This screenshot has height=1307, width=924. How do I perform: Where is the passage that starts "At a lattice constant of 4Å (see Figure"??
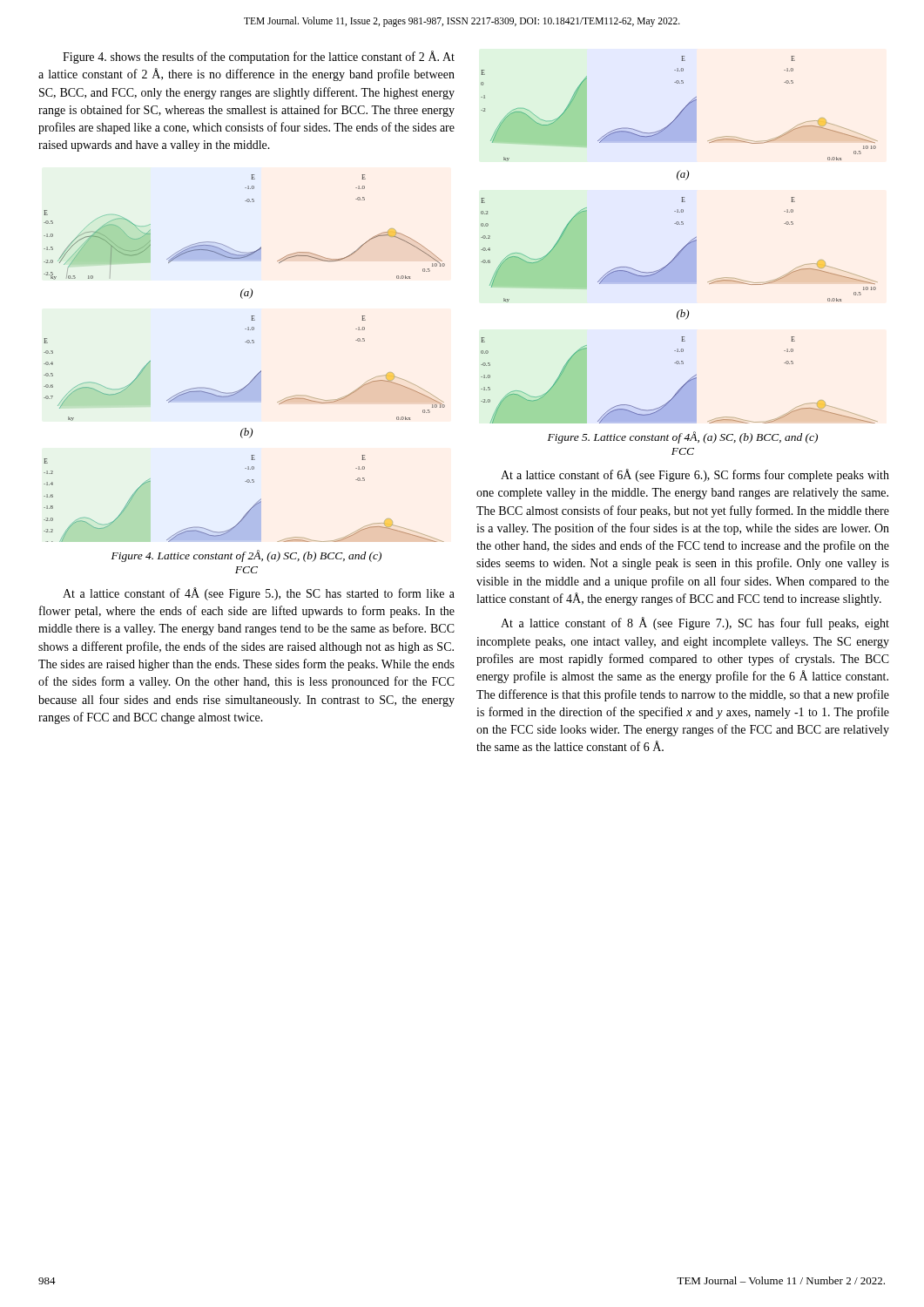click(x=246, y=656)
